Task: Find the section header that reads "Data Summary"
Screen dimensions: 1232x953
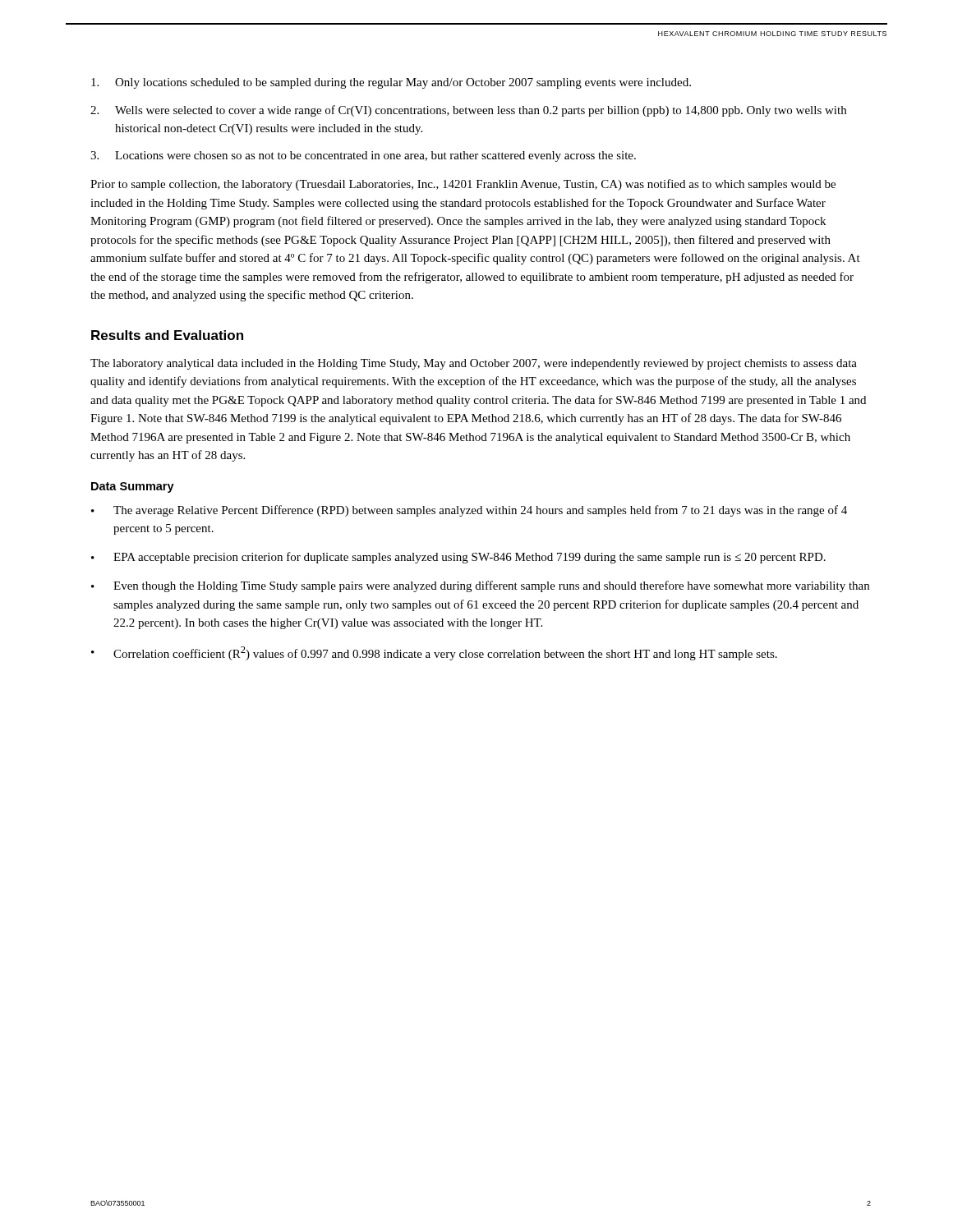Action: (x=132, y=486)
